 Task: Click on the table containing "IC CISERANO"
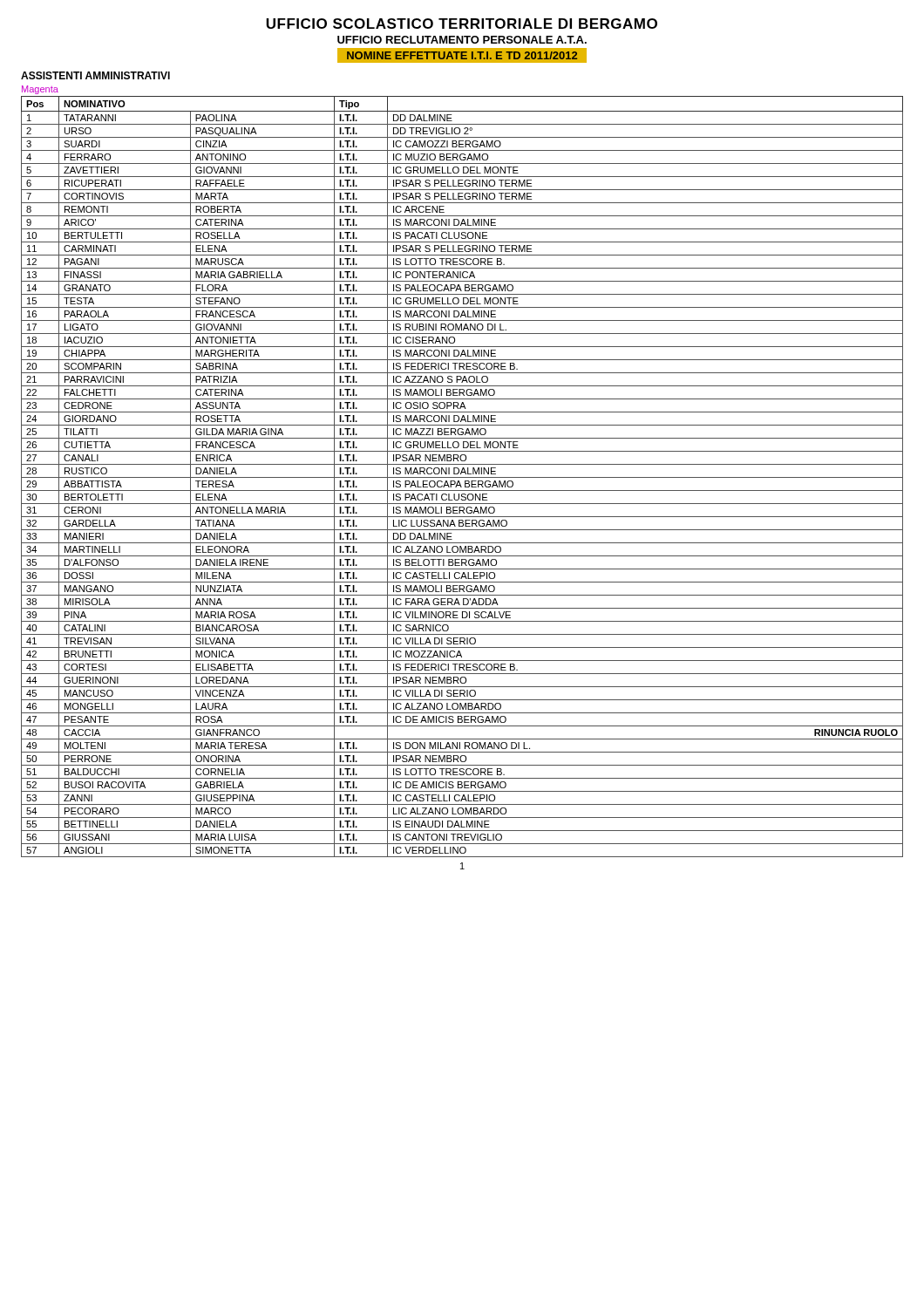[x=462, y=477]
